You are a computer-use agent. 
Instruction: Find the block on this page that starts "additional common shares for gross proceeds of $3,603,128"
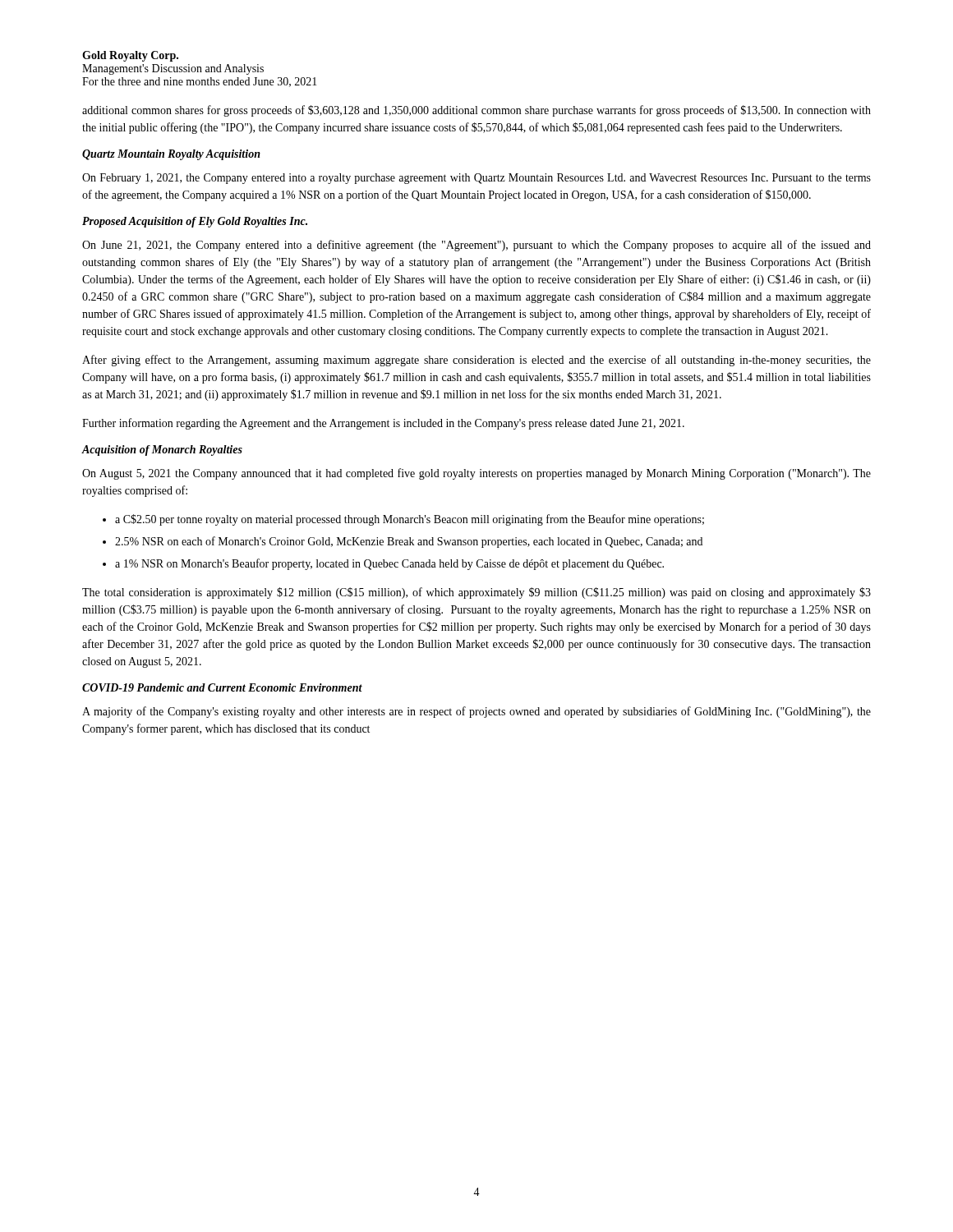(476, 119)
